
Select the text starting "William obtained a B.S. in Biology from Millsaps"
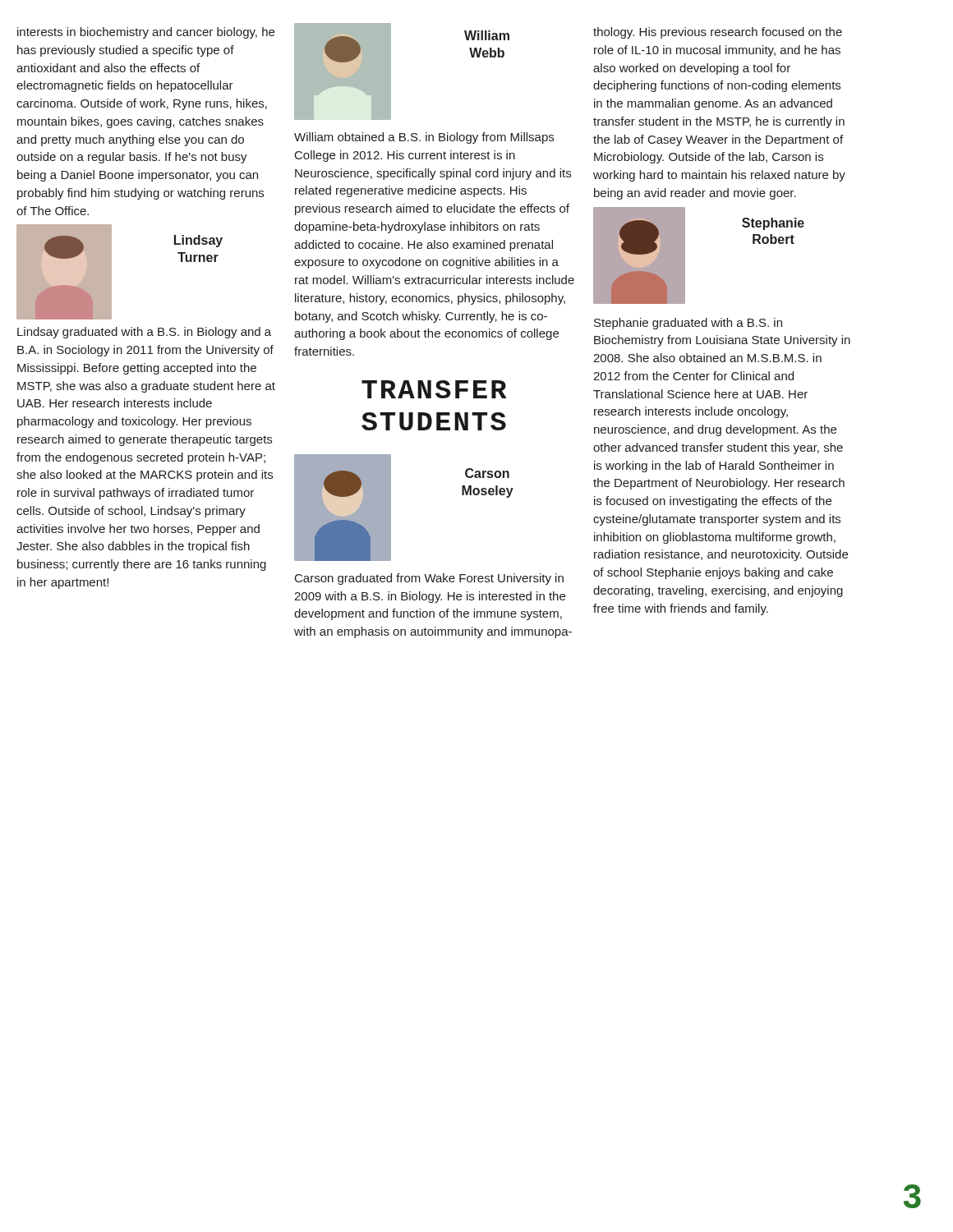point(435,244)
